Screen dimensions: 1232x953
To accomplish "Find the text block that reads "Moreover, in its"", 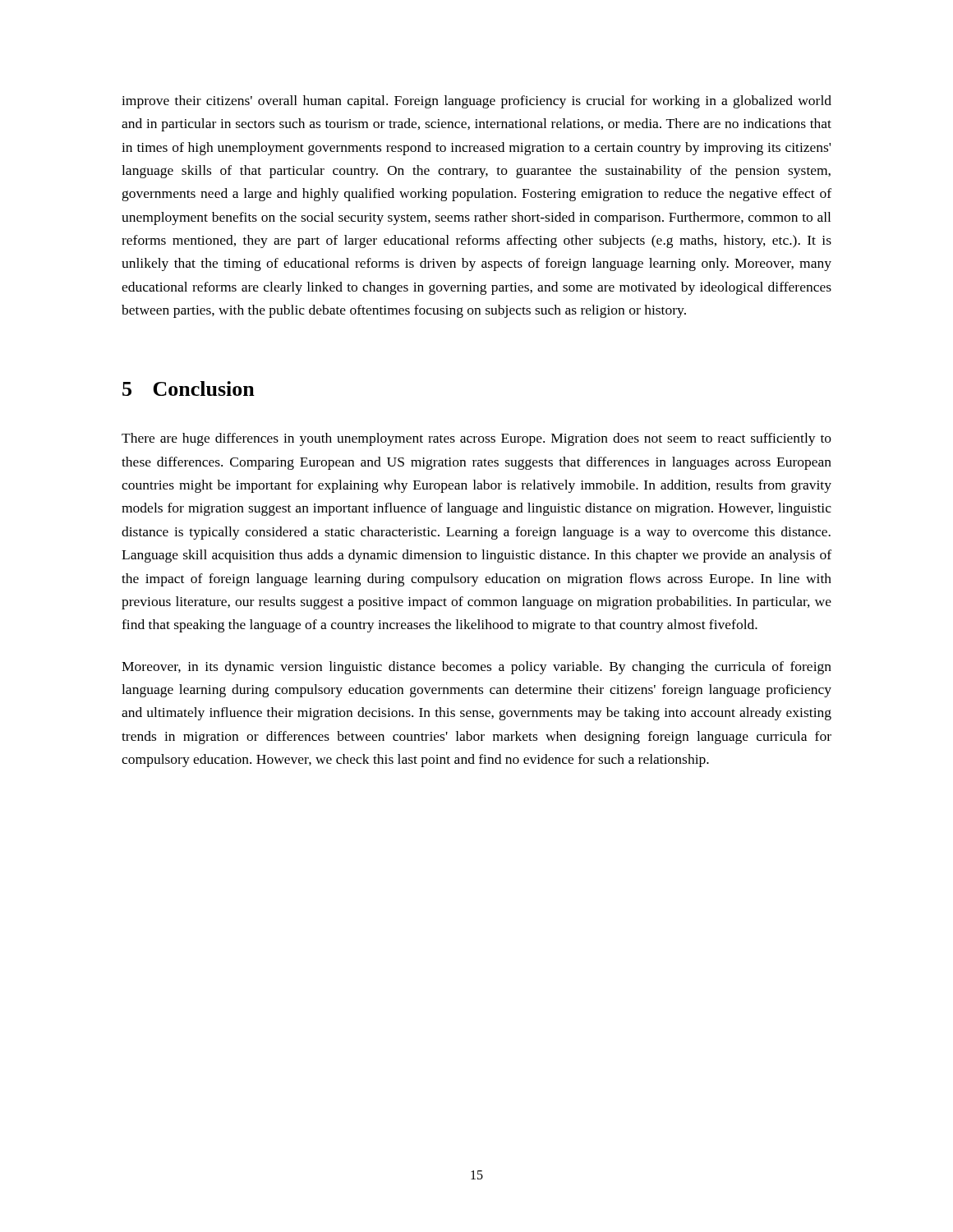I will [x=476, y=712].
